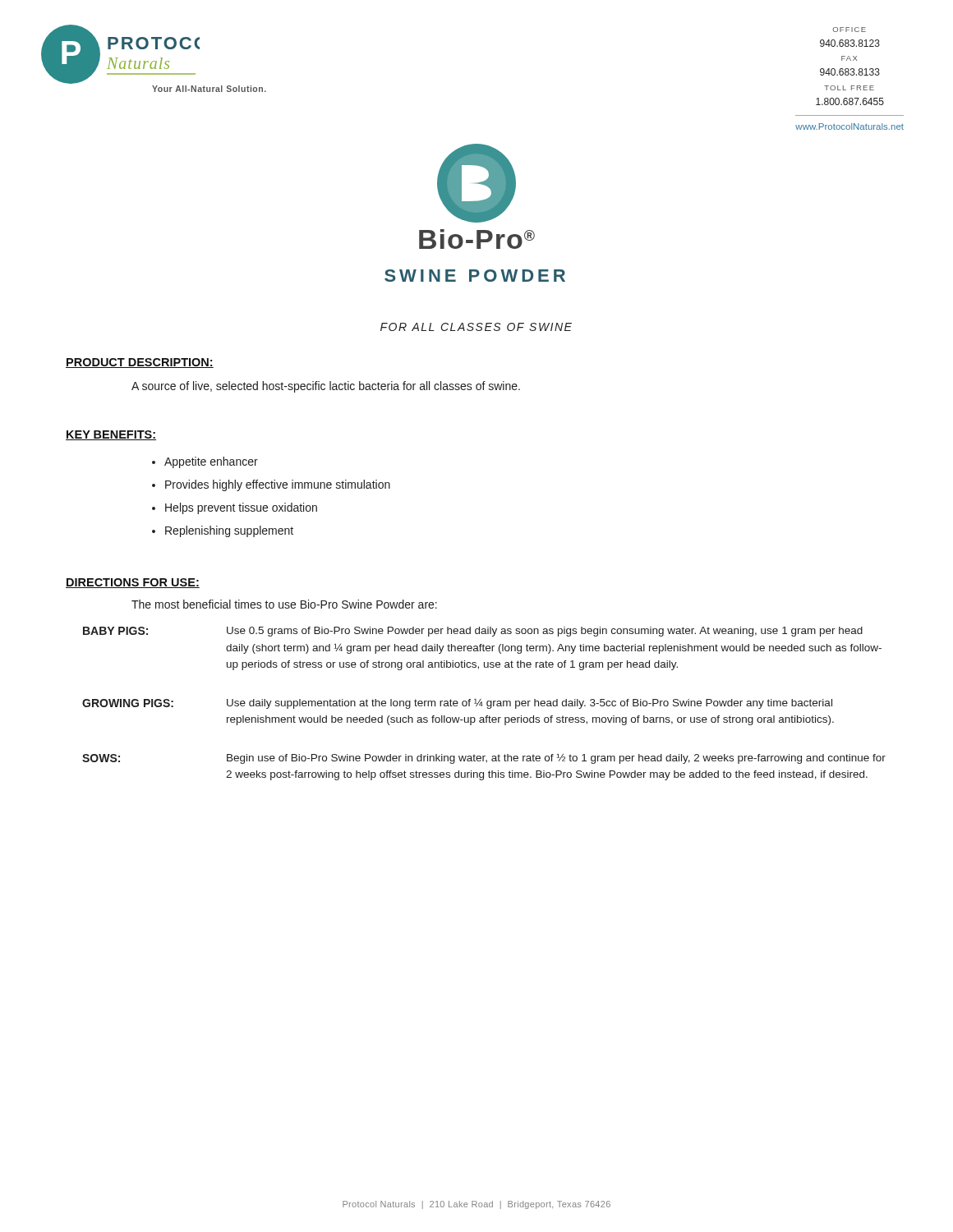Screen dimensions: 1232x953
Task: Select the passage starting "A source of live, selected"
Action: click(x=326, y=386)
